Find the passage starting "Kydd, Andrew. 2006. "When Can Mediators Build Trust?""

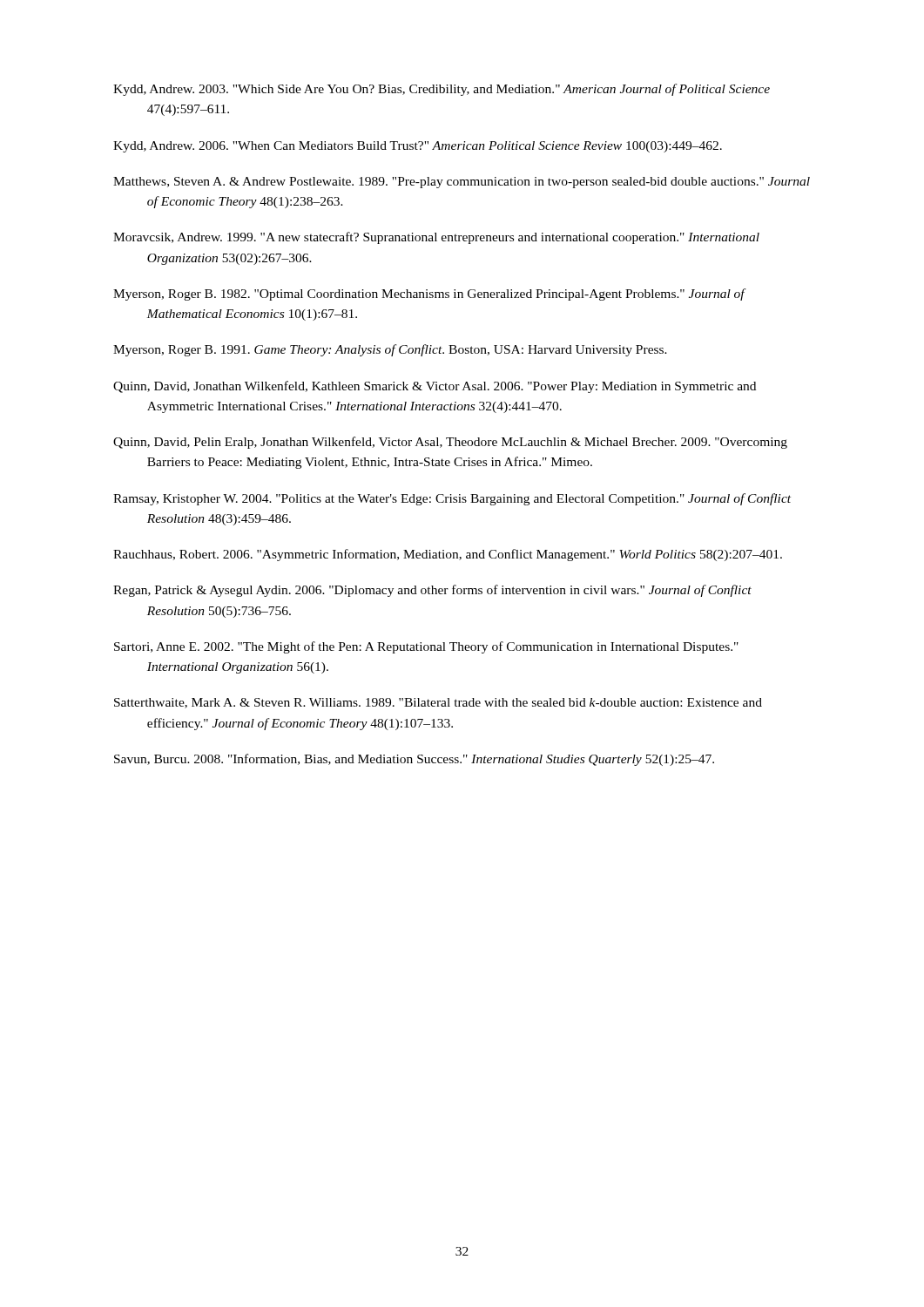coord(418,145)
